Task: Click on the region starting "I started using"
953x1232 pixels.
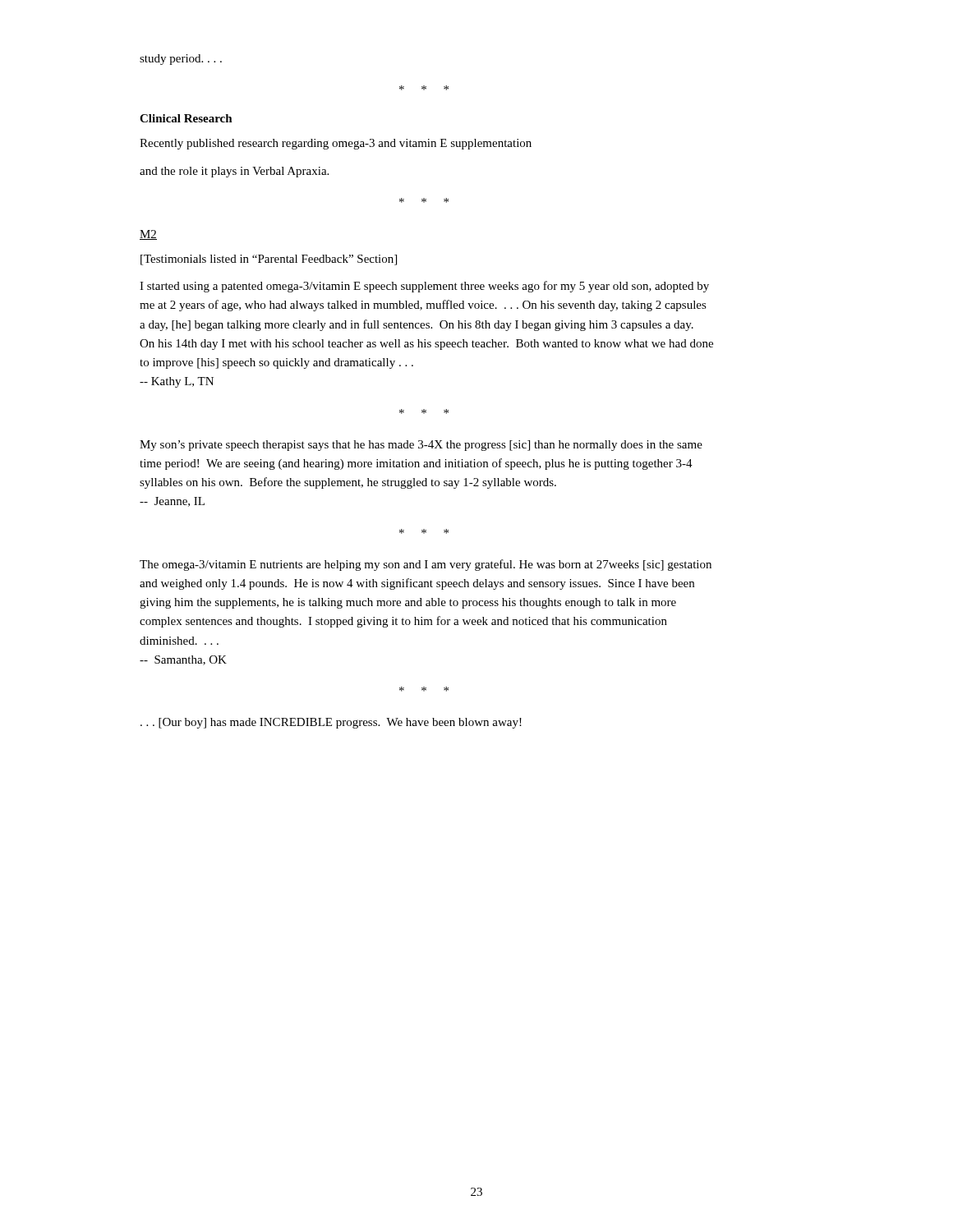Action: [427, 334]
